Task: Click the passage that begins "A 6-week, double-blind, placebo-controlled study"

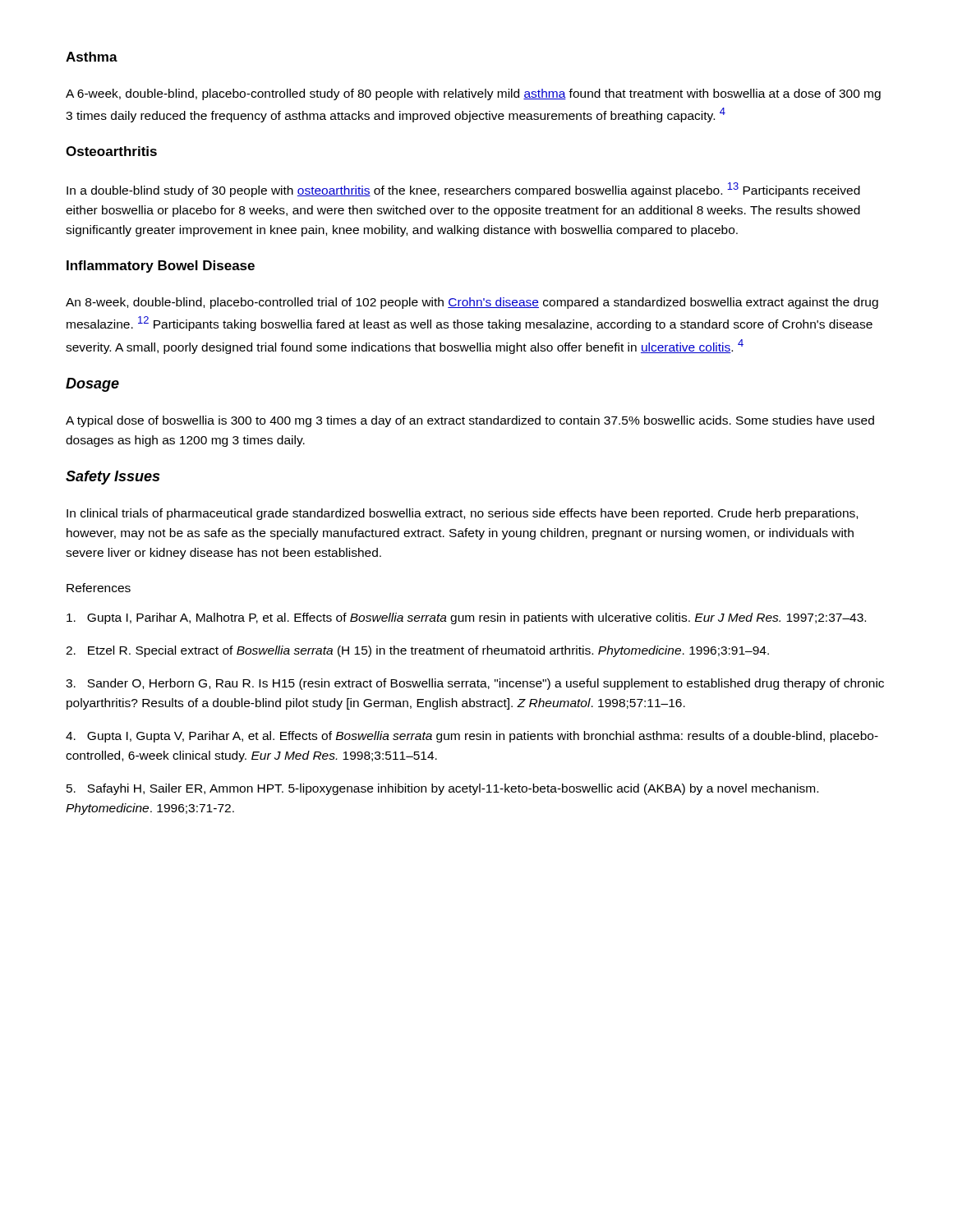Action: click(x=476, y=105)
